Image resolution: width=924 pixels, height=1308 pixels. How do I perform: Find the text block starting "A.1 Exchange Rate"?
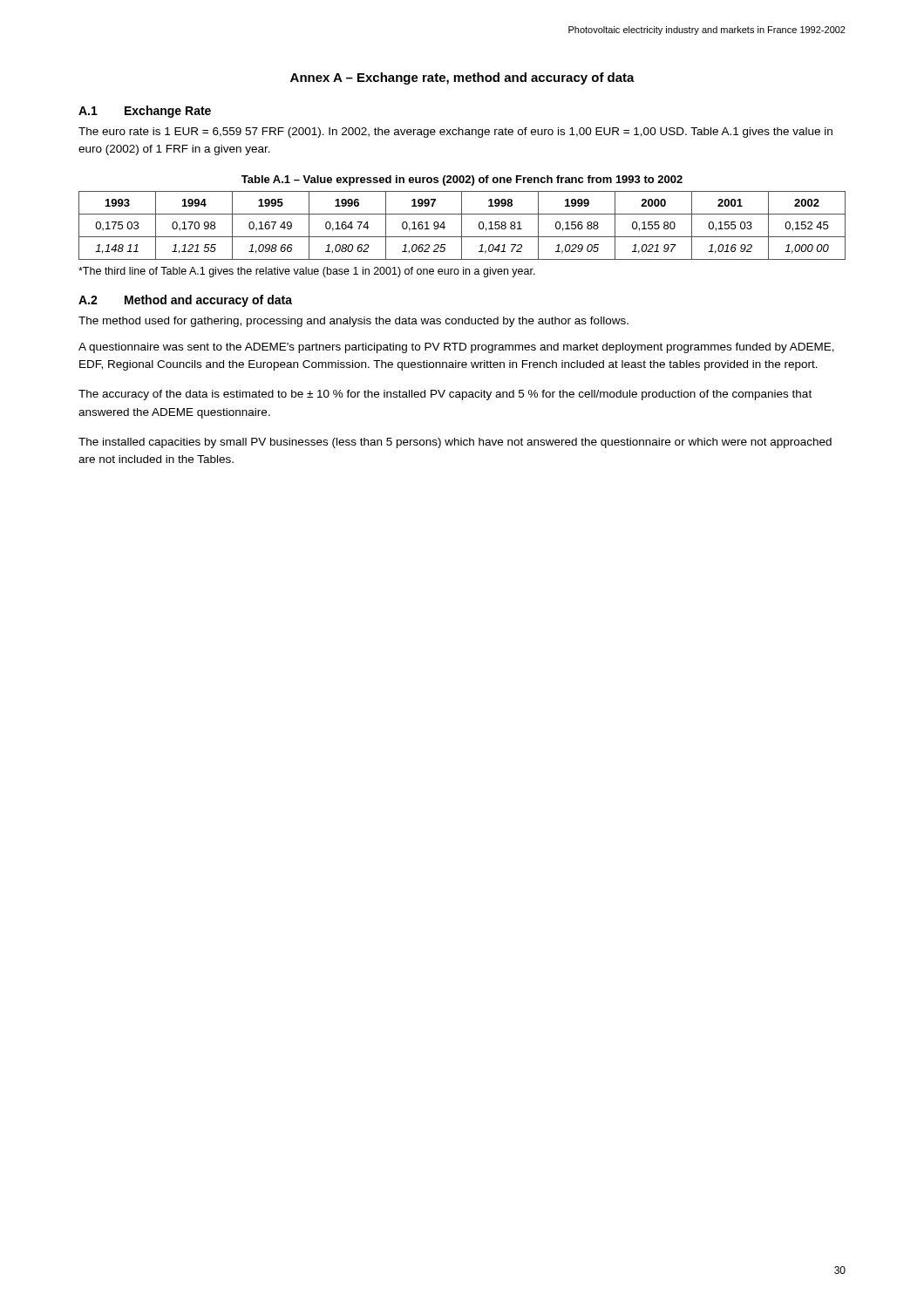click(145, 111)
